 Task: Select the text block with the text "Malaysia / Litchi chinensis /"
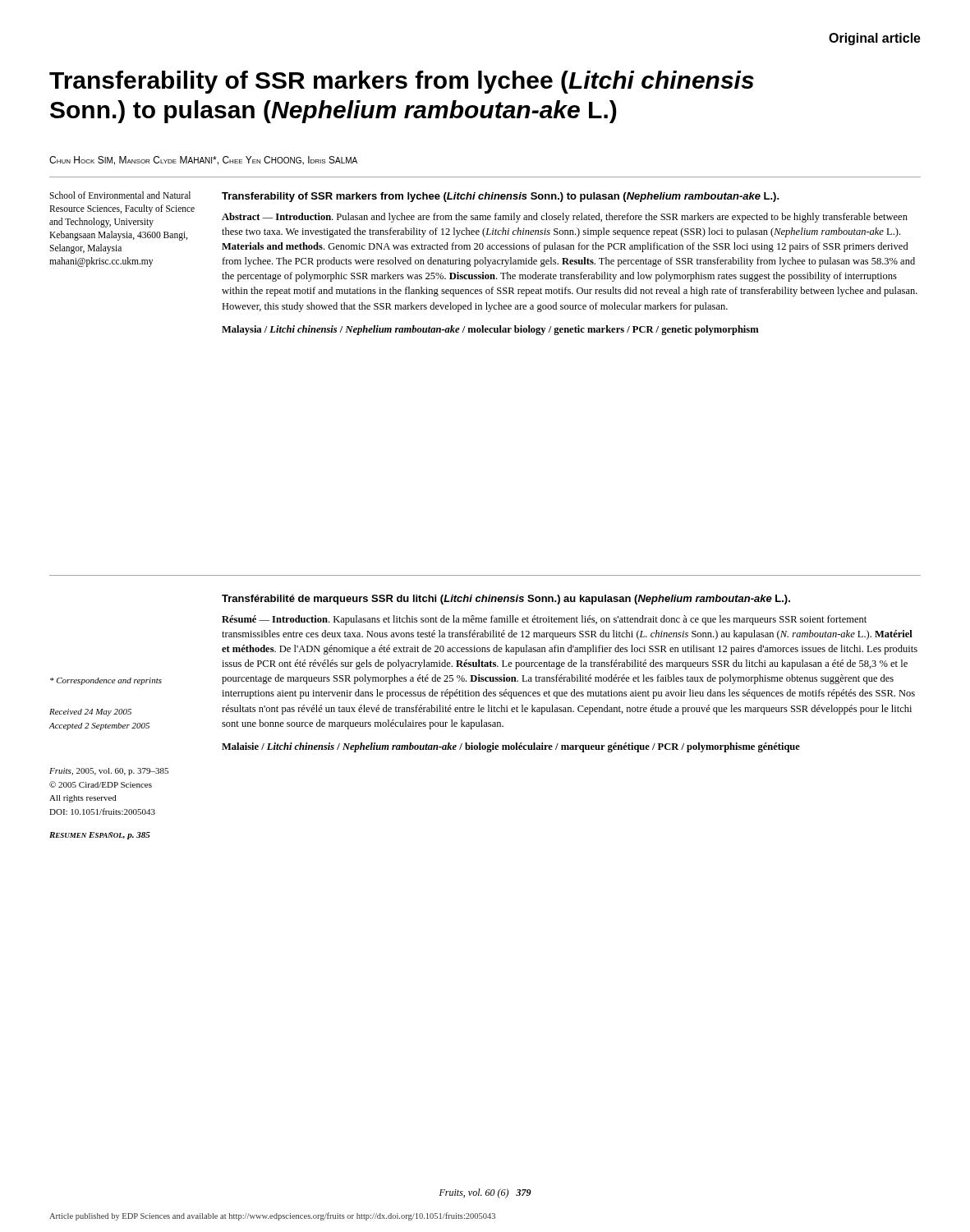pyautogui.click(x=490, y=329)
